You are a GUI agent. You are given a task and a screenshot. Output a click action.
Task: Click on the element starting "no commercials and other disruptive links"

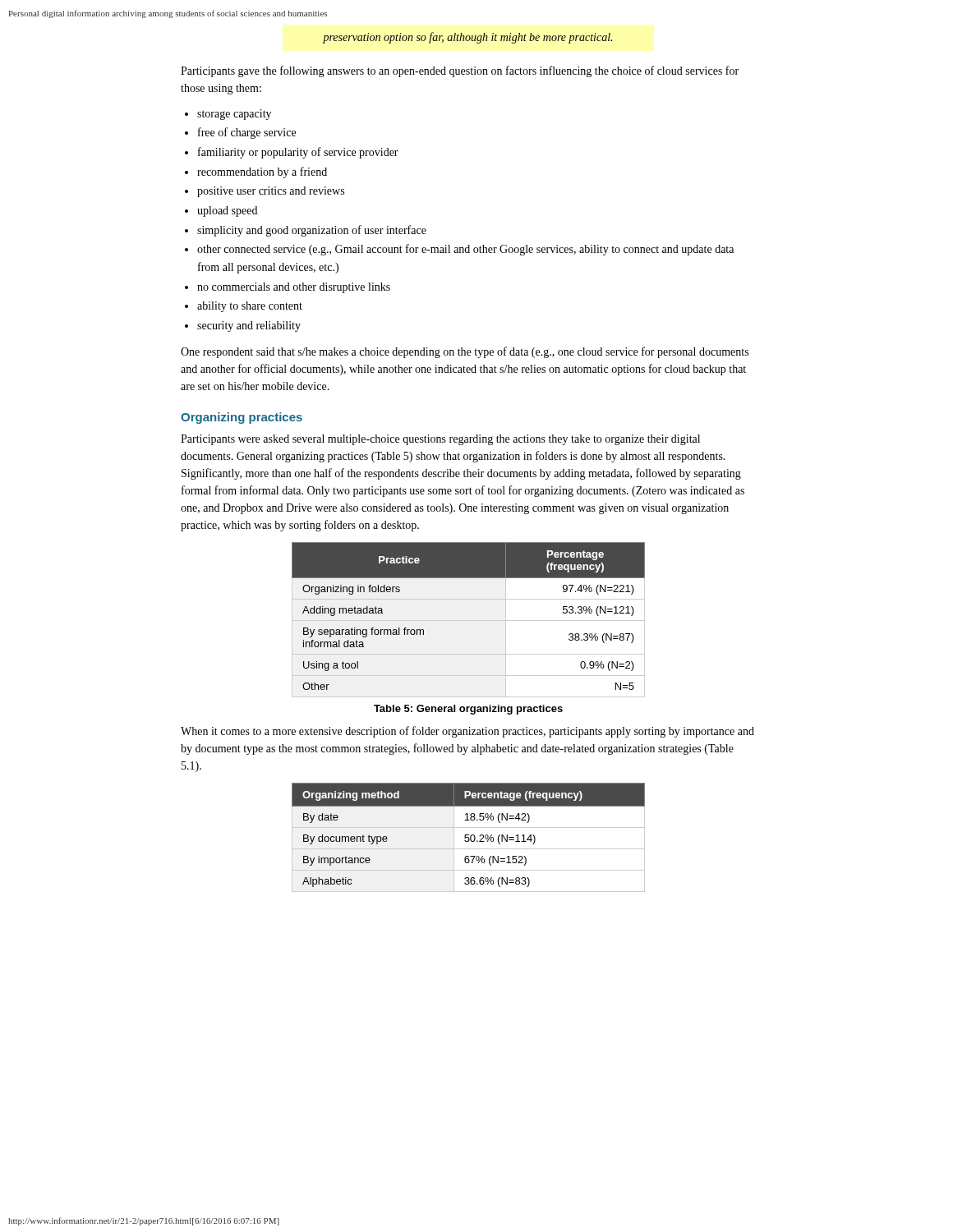click(x=294, y=287)
